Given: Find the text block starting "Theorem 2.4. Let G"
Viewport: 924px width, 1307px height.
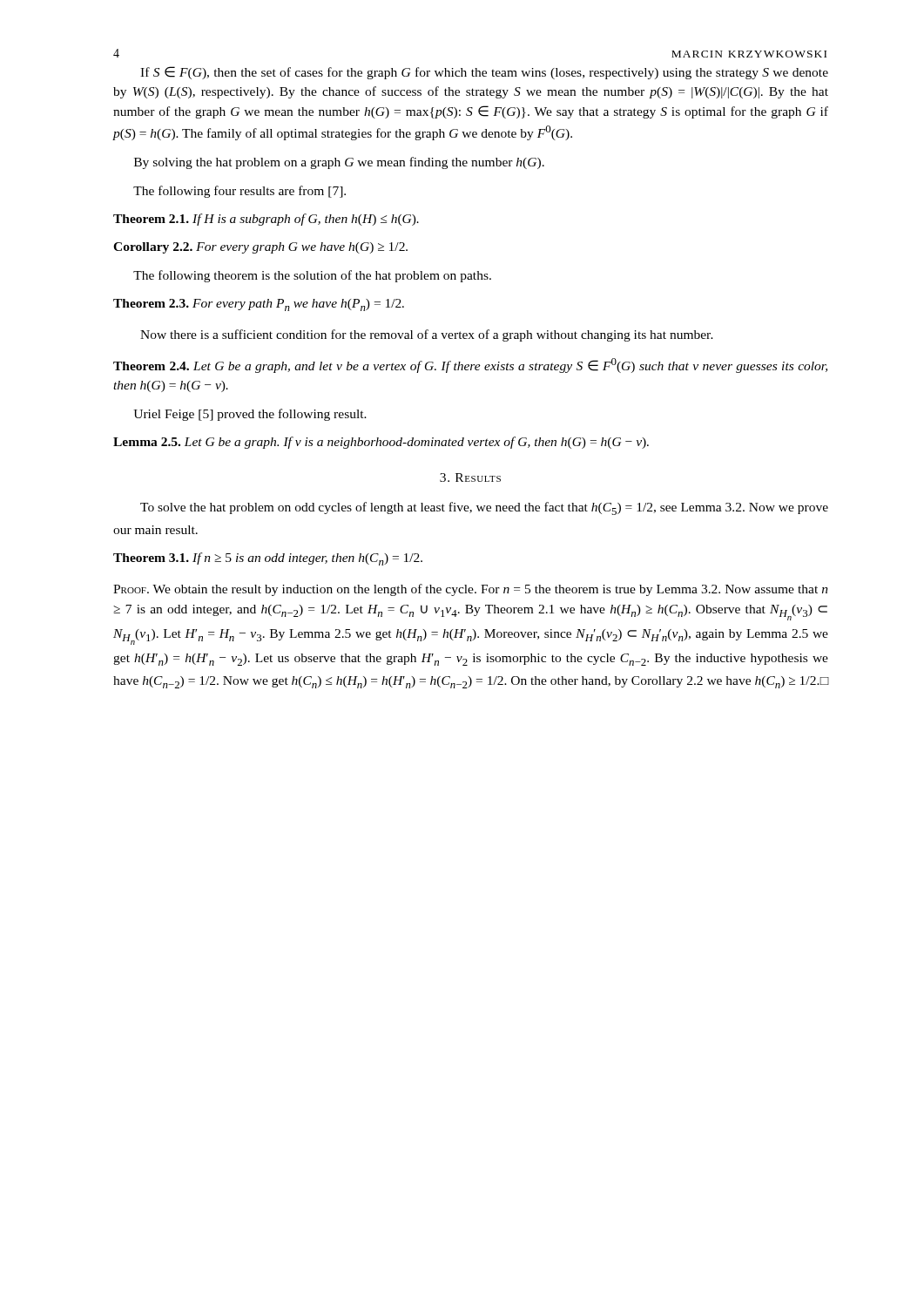Looking at the screenshot, I should (471, 374).
